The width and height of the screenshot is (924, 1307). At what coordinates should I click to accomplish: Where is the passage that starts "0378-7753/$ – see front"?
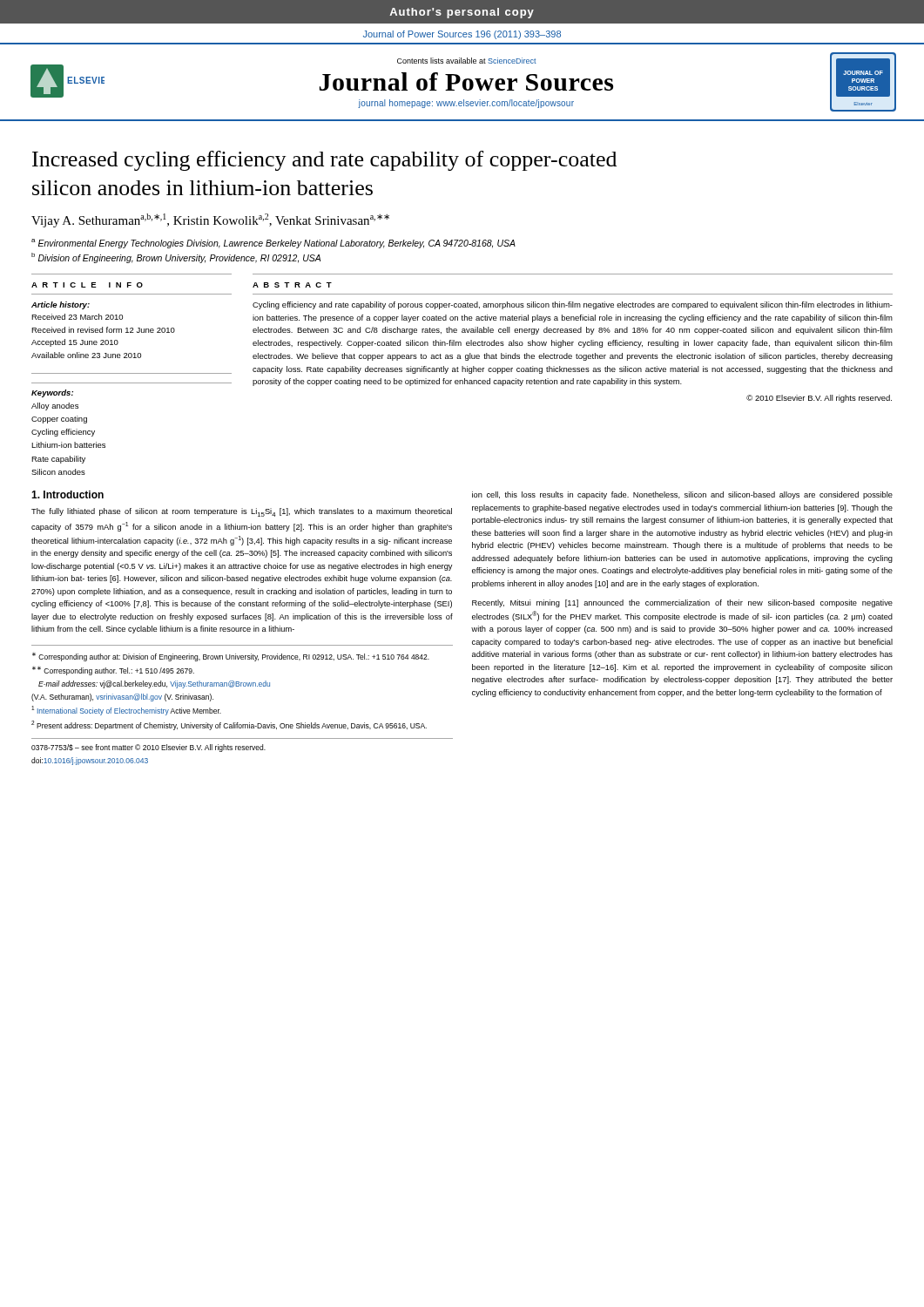click(x=149, y=748)
